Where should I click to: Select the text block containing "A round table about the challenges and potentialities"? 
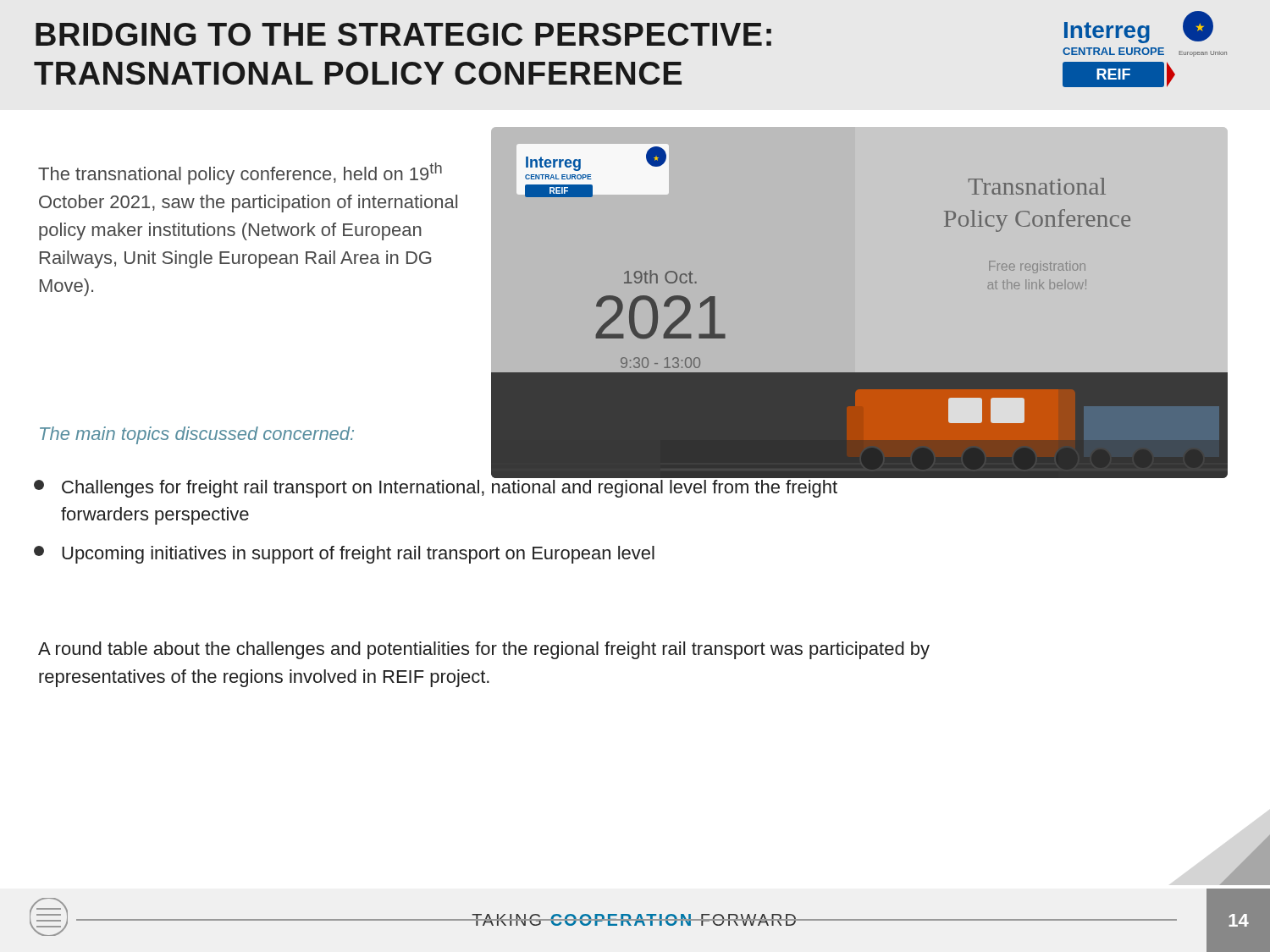tap(484, 663)
